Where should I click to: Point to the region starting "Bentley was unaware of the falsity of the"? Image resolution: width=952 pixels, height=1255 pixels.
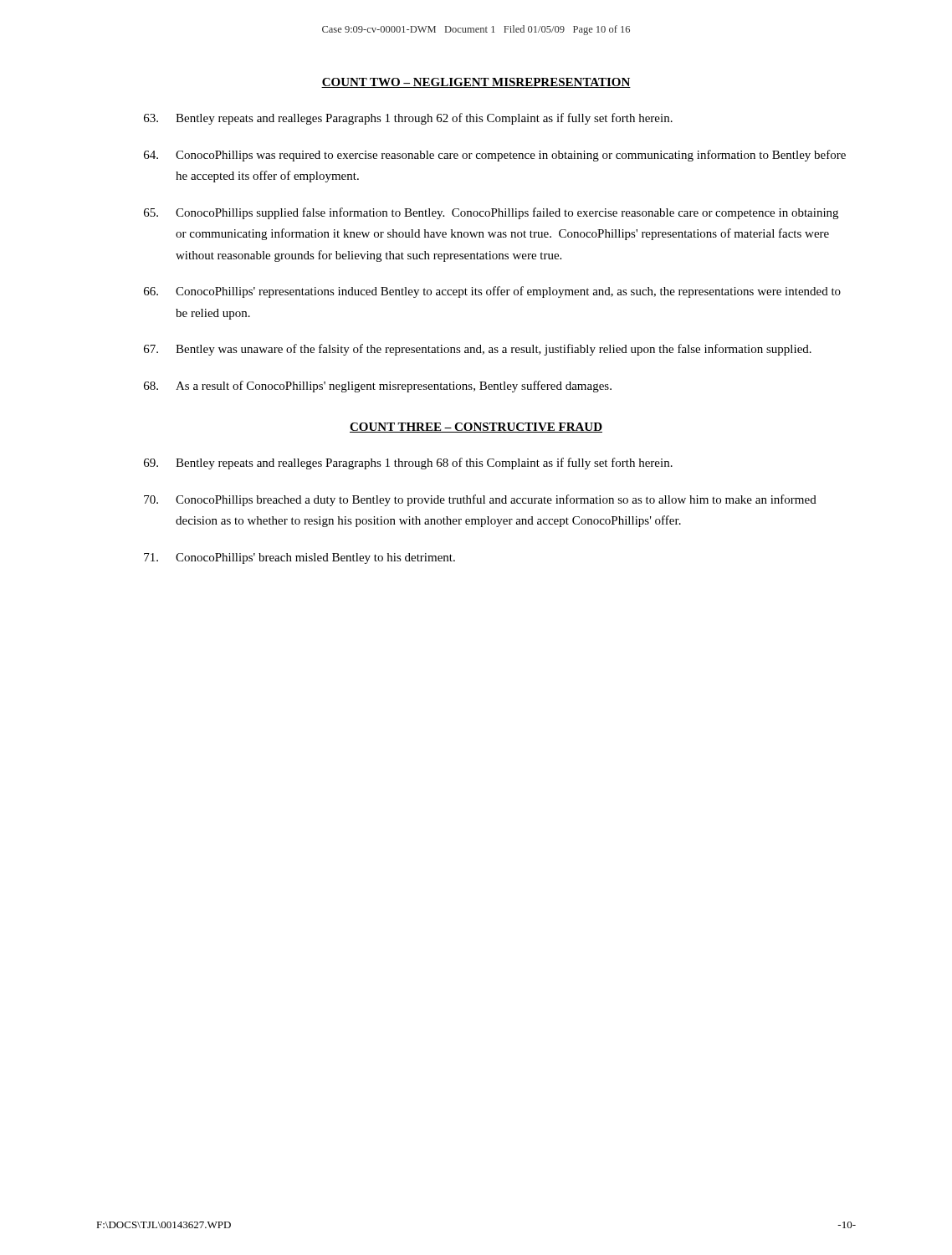474,350
